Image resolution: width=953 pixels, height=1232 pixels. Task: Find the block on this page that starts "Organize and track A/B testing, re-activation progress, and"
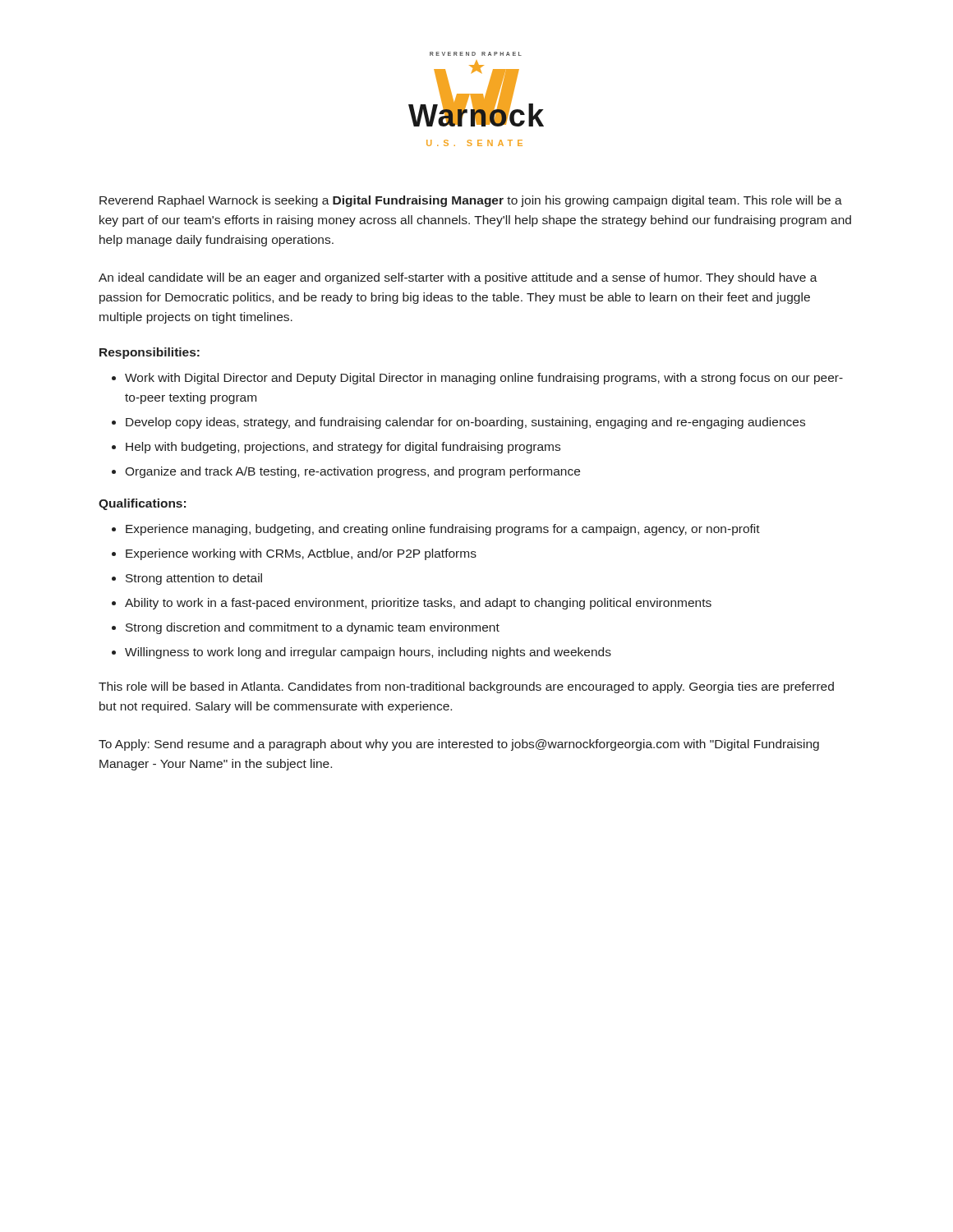353,471
